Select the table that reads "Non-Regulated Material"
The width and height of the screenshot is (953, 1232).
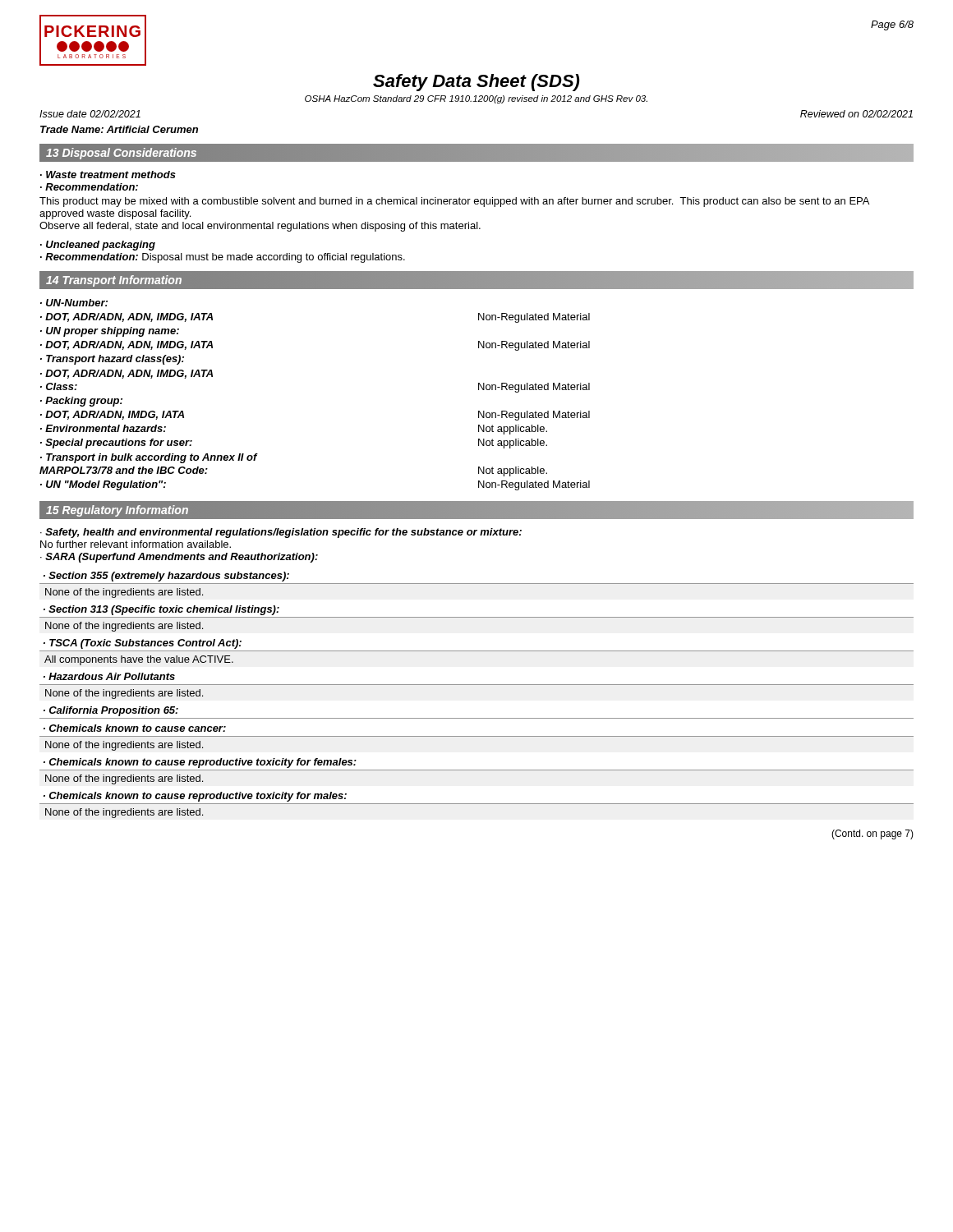pyautogui.click(x=476, y=393)
